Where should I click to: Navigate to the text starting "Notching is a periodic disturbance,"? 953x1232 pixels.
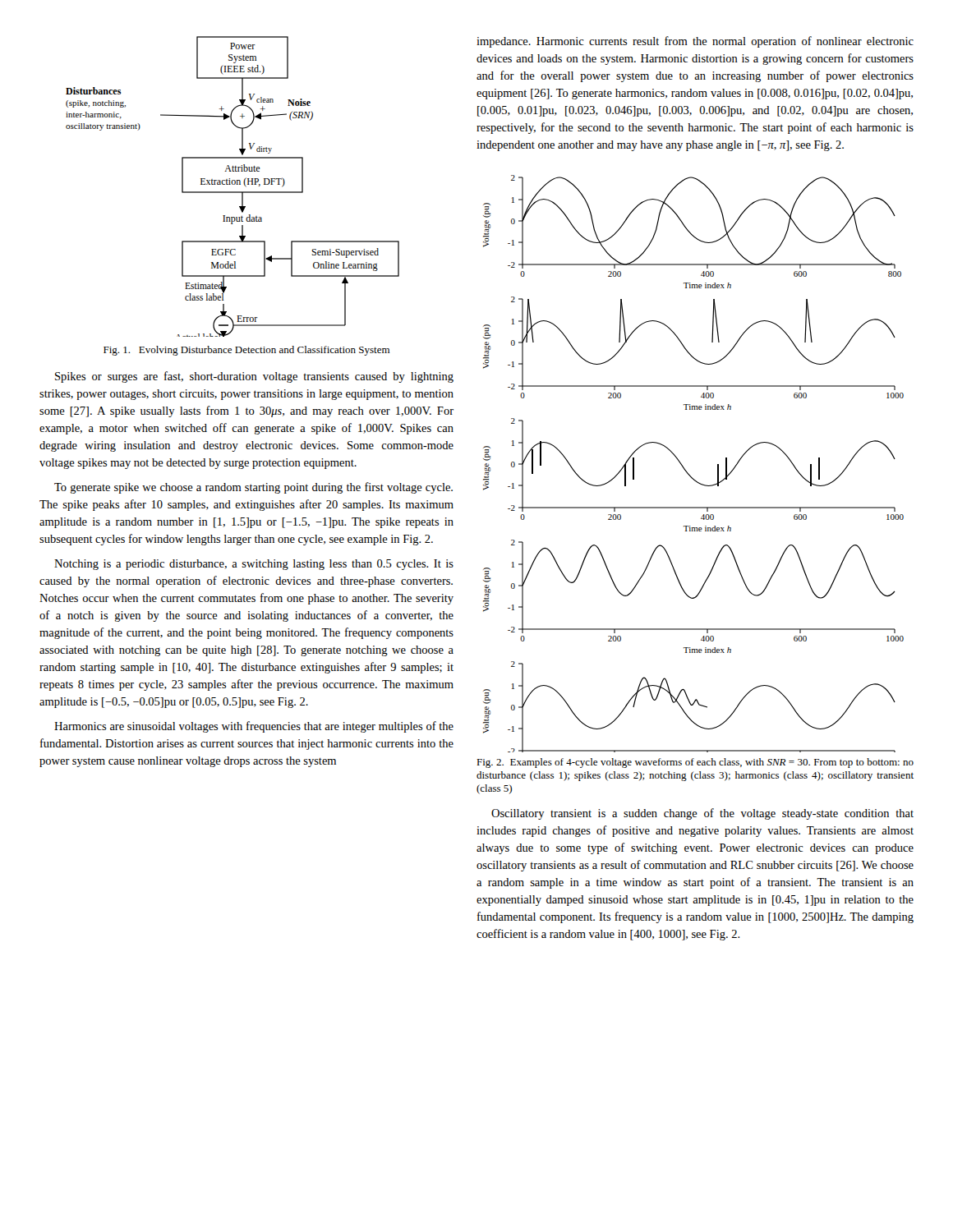[x=246, y=633]
